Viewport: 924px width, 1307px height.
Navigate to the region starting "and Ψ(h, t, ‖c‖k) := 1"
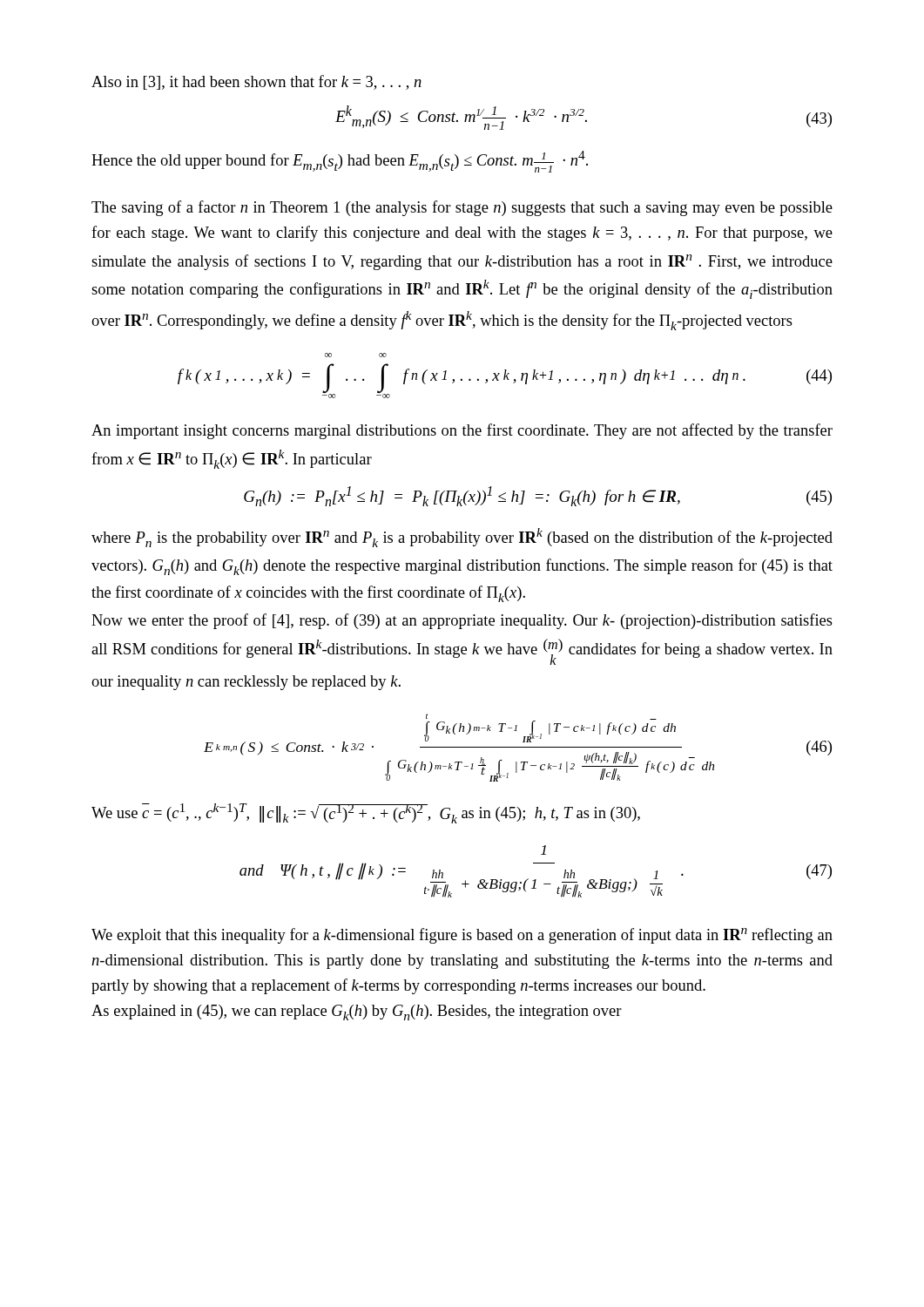[536, 871]
